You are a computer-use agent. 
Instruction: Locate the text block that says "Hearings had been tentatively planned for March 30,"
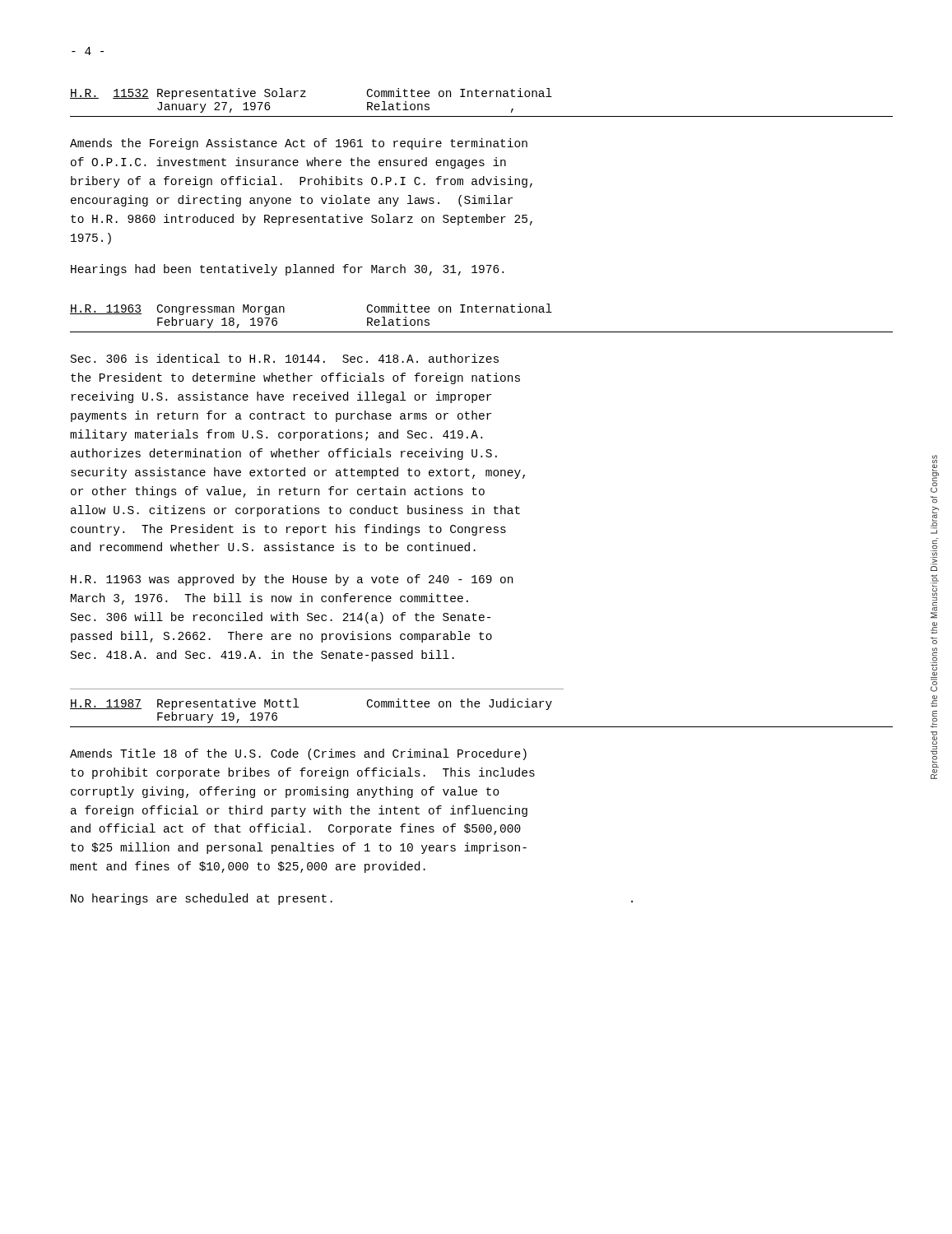(x=288, y=270)
